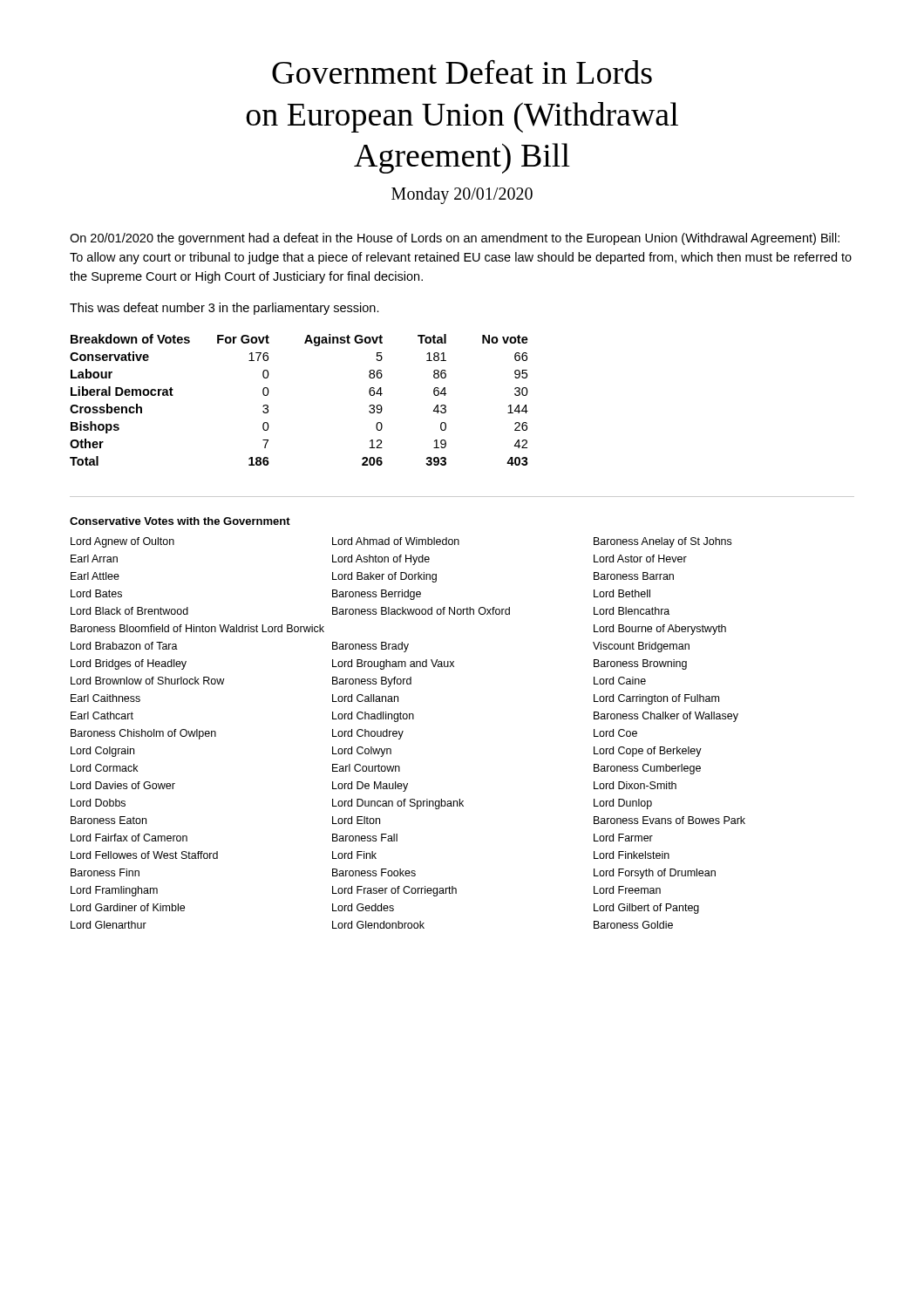This screenshot has width=924, height=1308.
Task: Navigate to the text block starting "This was defeat number 3 in the parliamentary"
Action: tap(225, 308)
